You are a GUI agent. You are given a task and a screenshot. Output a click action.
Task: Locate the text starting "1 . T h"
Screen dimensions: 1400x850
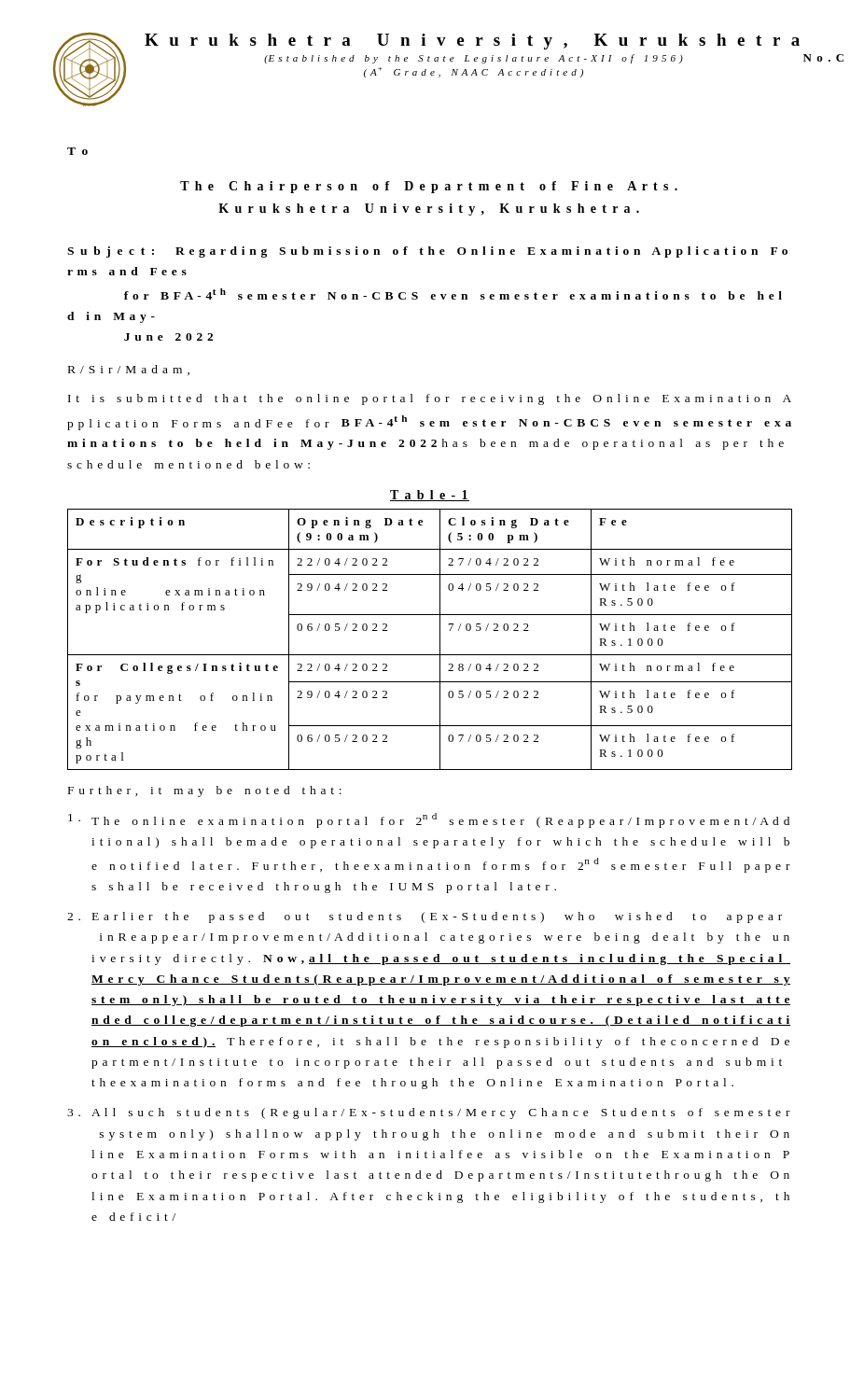[429, 852]
